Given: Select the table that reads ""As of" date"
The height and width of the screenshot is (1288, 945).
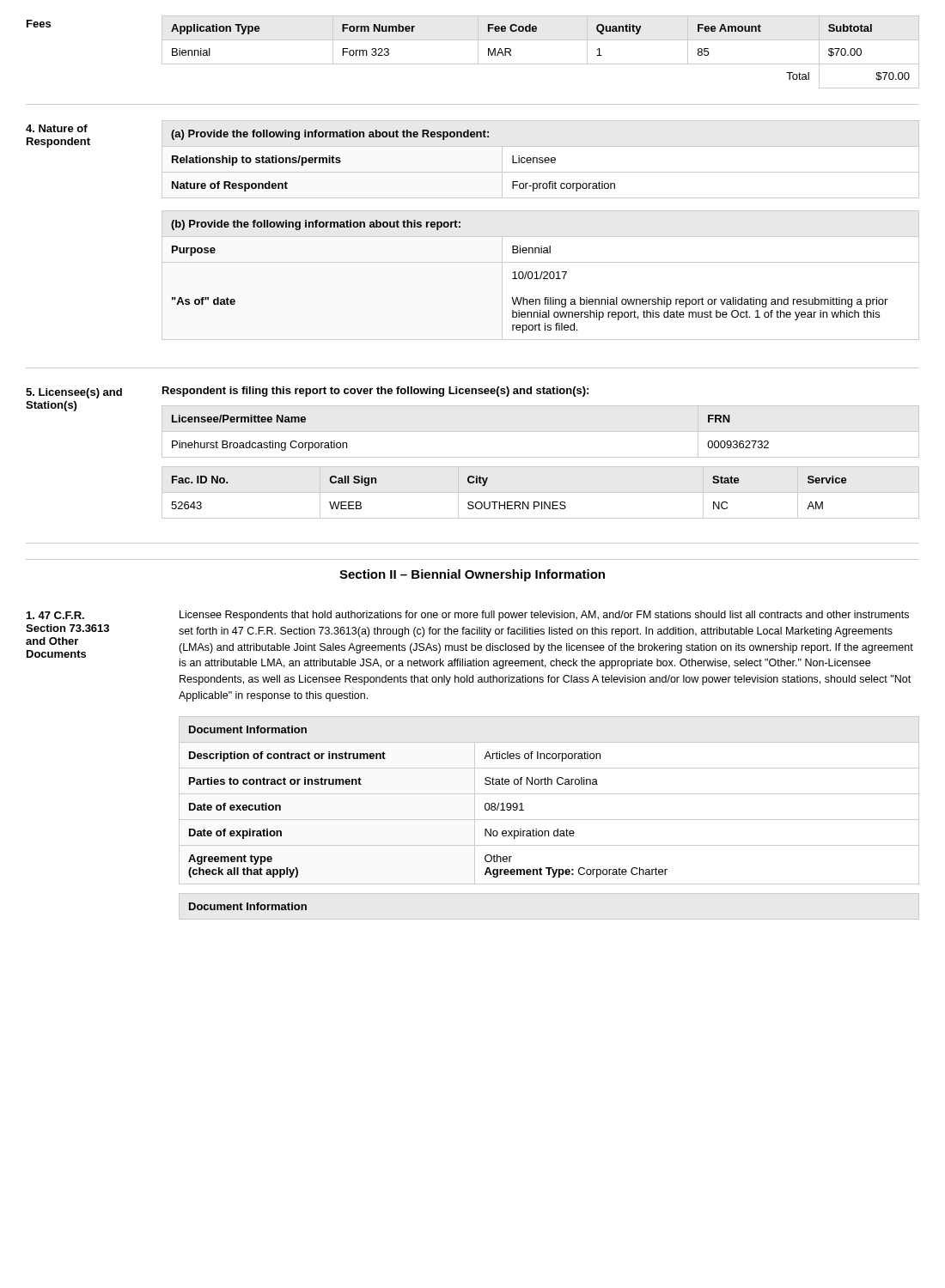Looking at the screenshot, I should (540, 275).
